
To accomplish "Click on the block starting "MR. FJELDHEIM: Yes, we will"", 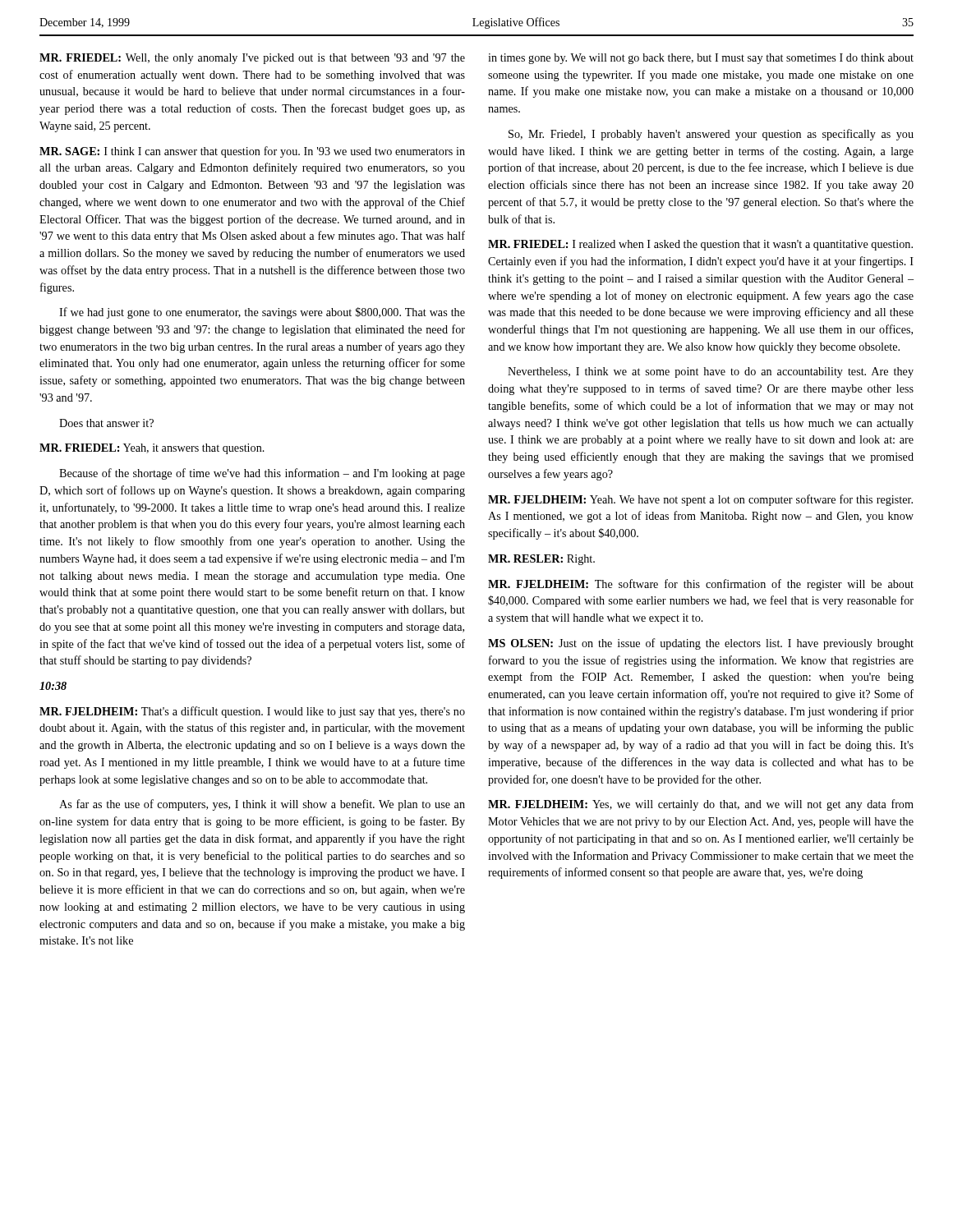I will tap(701, 839).
